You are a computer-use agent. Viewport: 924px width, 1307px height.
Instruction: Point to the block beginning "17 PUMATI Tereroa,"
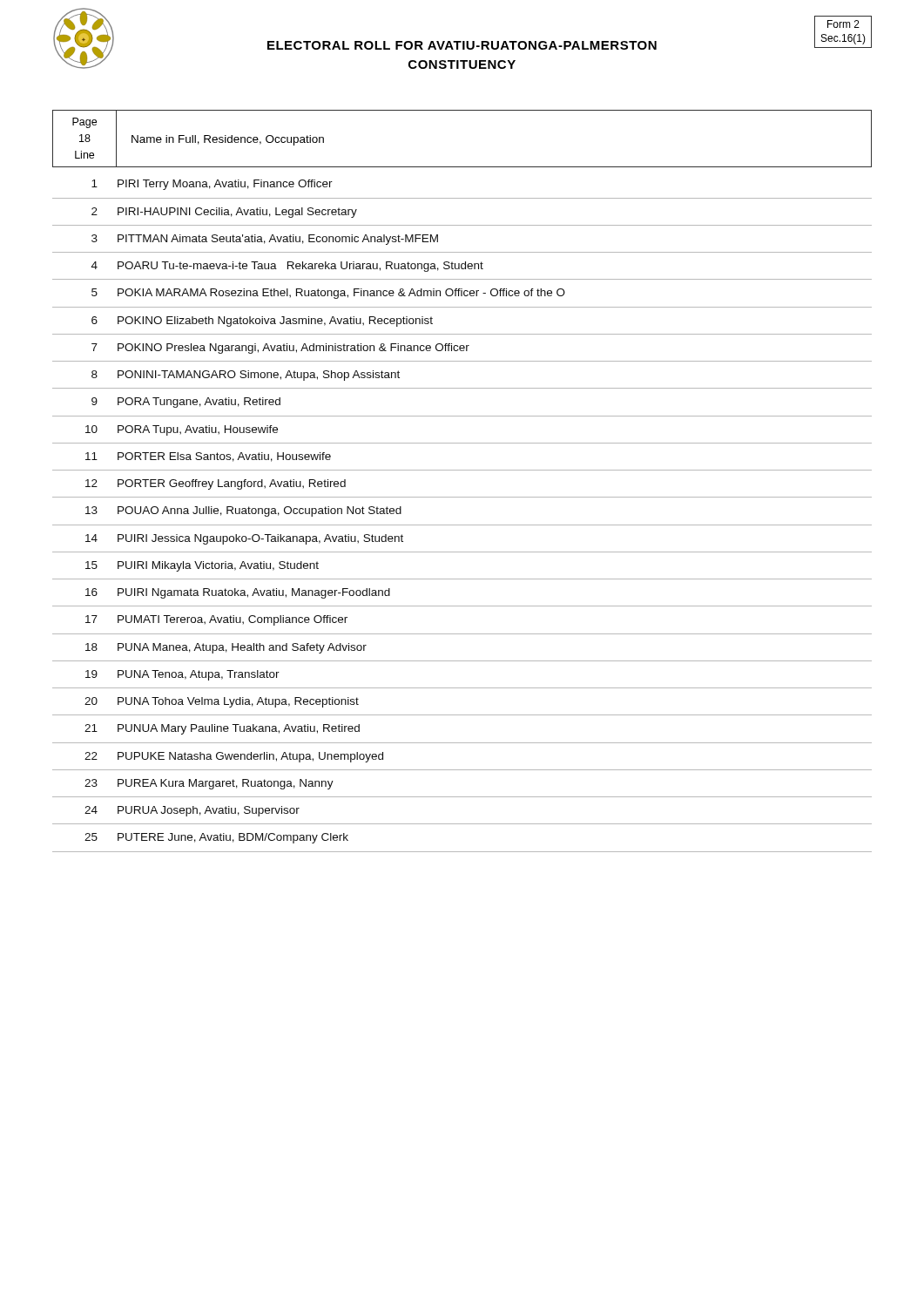[x=216, y=620]
